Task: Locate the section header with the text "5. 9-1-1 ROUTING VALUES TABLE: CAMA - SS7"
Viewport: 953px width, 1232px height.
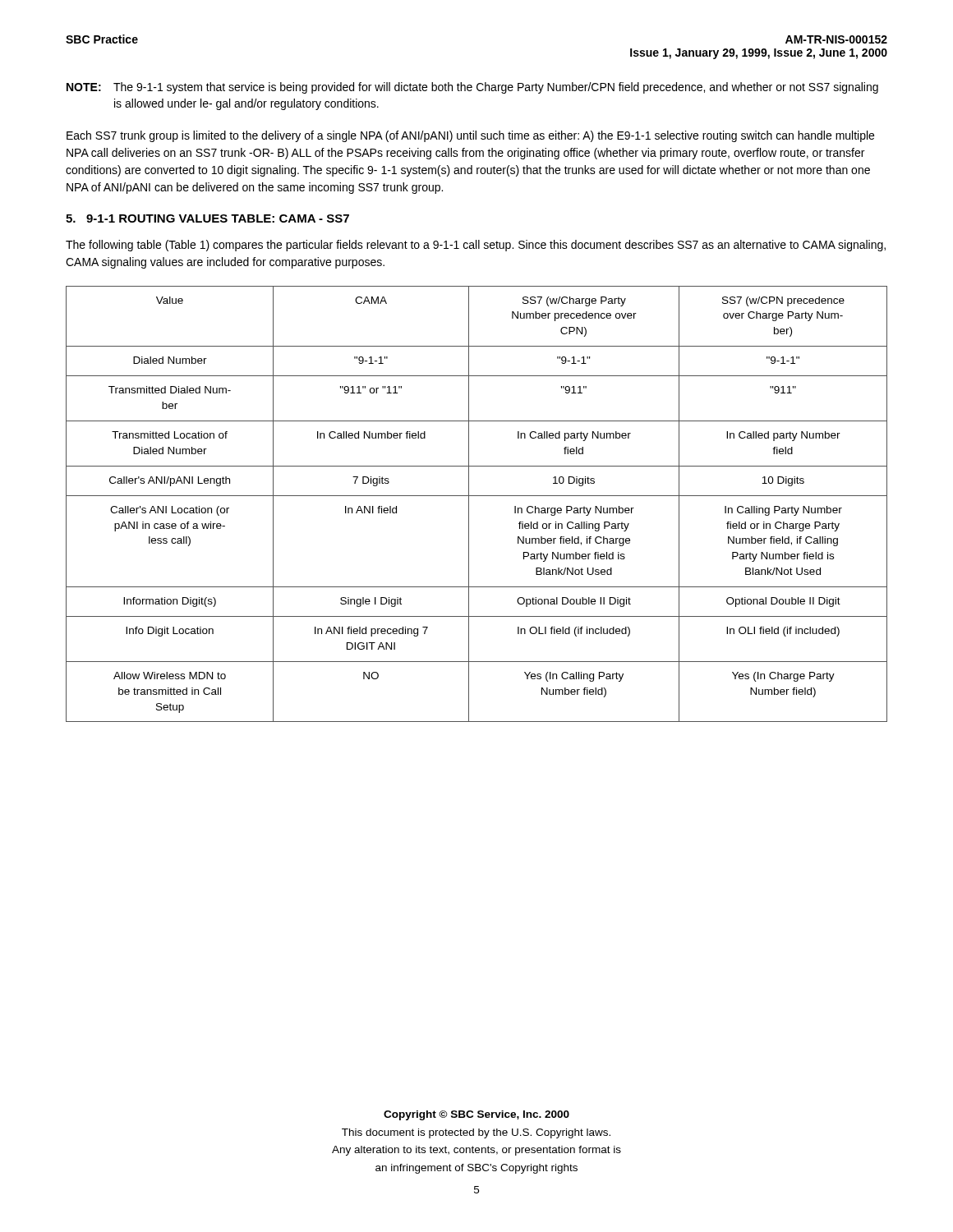Action: coord(208,218)
